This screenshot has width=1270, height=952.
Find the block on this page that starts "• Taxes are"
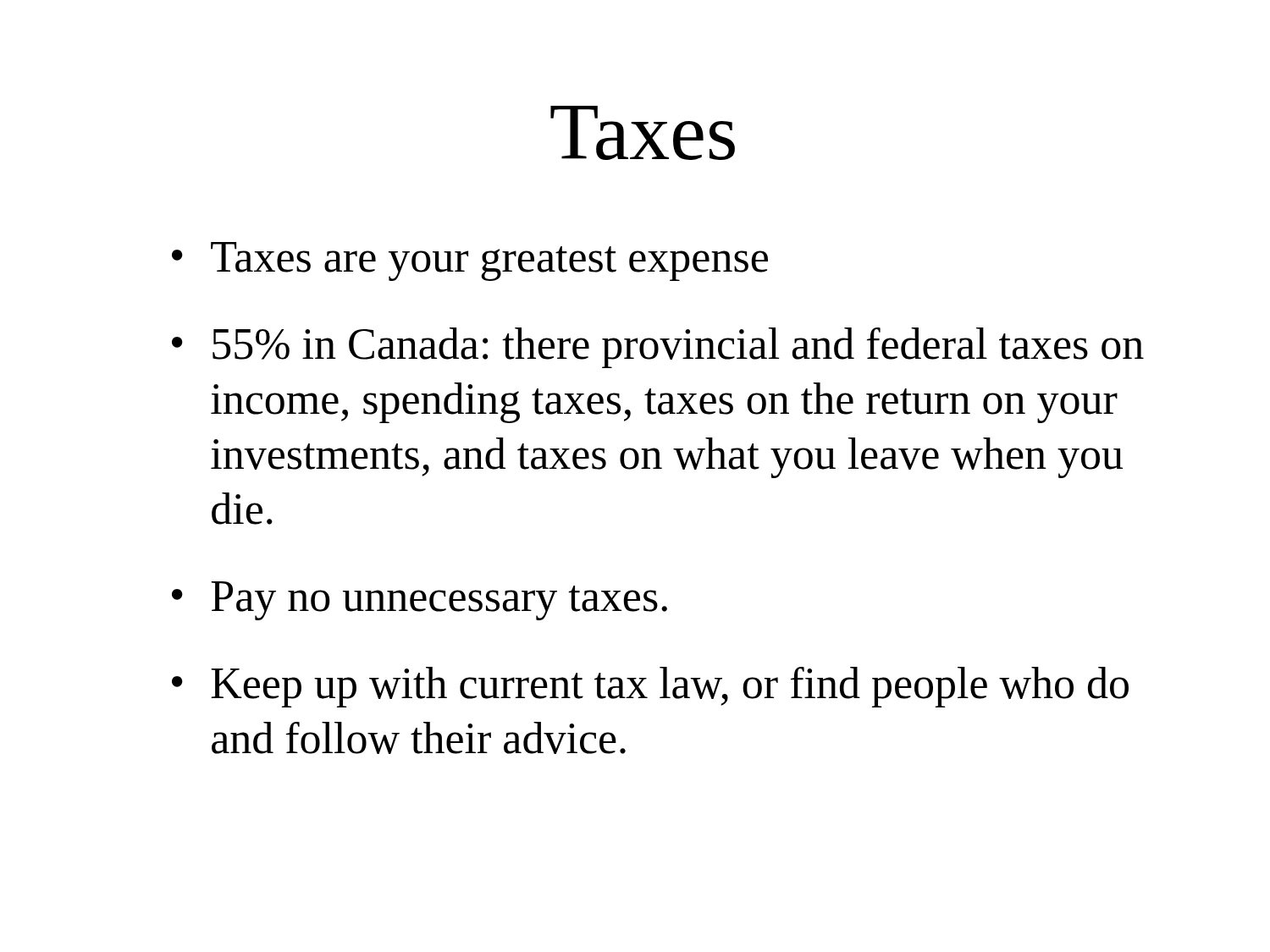[469, 257]
